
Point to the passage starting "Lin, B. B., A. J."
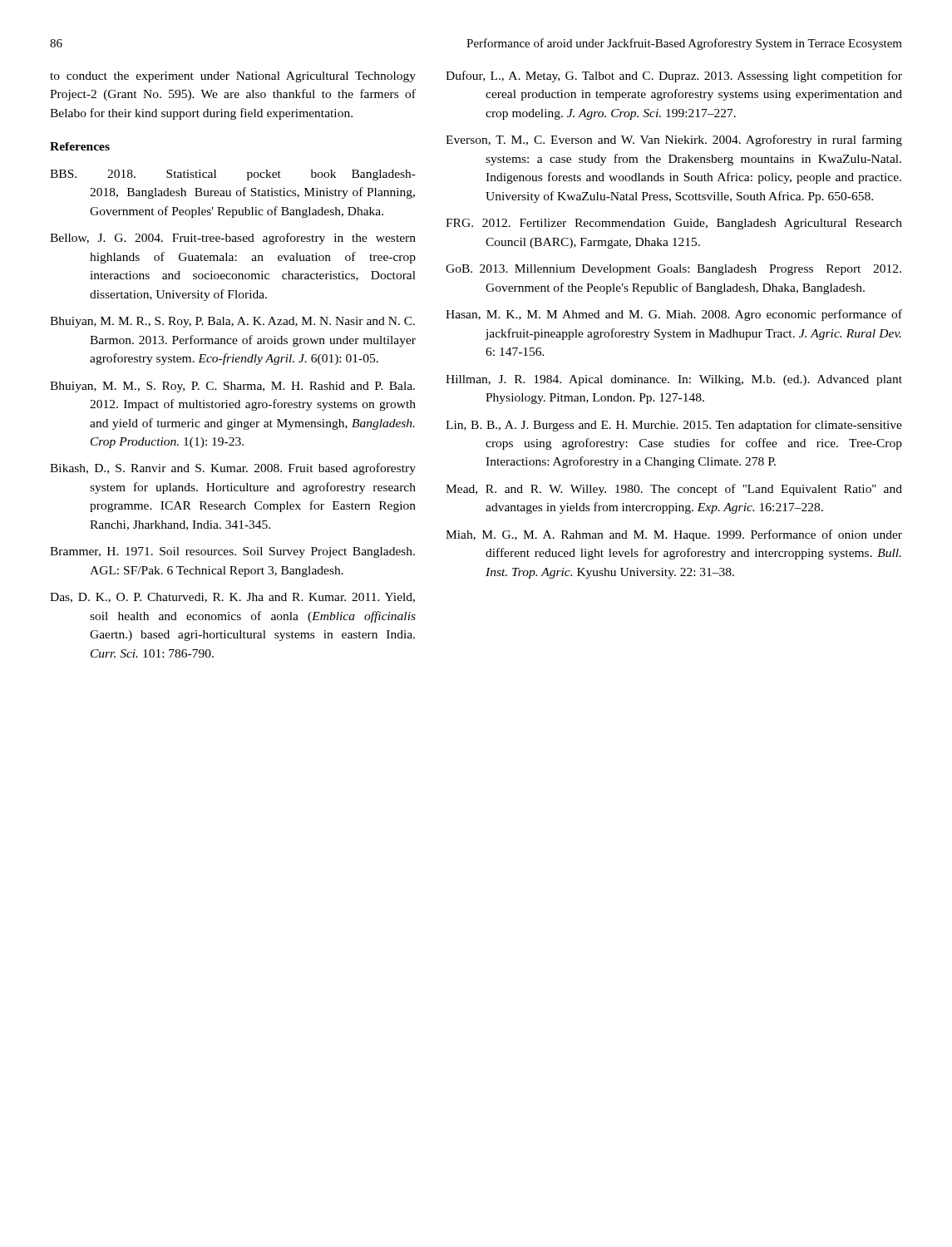(x=674, y=443)
